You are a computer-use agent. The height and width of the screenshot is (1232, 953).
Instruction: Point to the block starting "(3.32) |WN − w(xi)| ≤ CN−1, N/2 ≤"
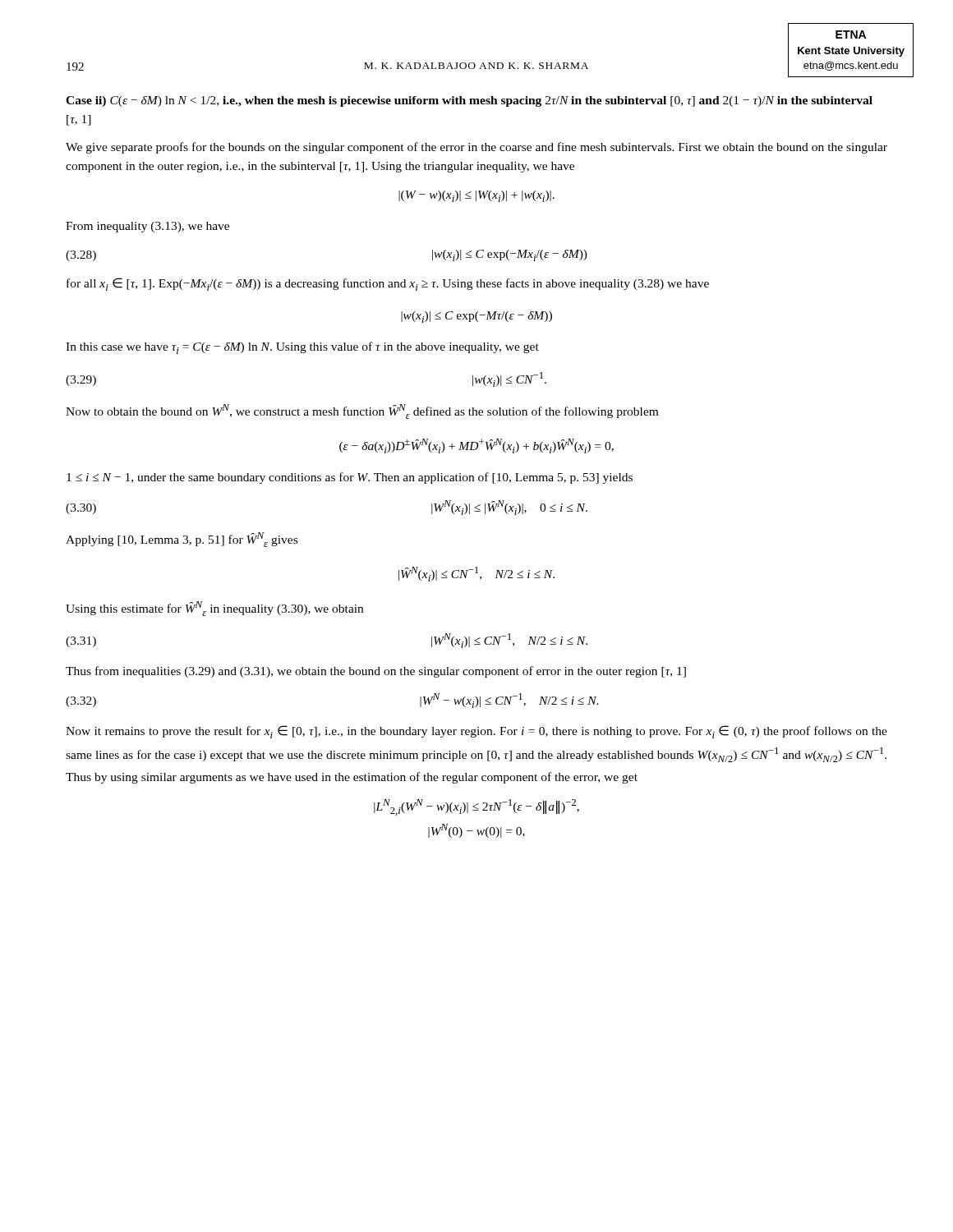point(476,701)
